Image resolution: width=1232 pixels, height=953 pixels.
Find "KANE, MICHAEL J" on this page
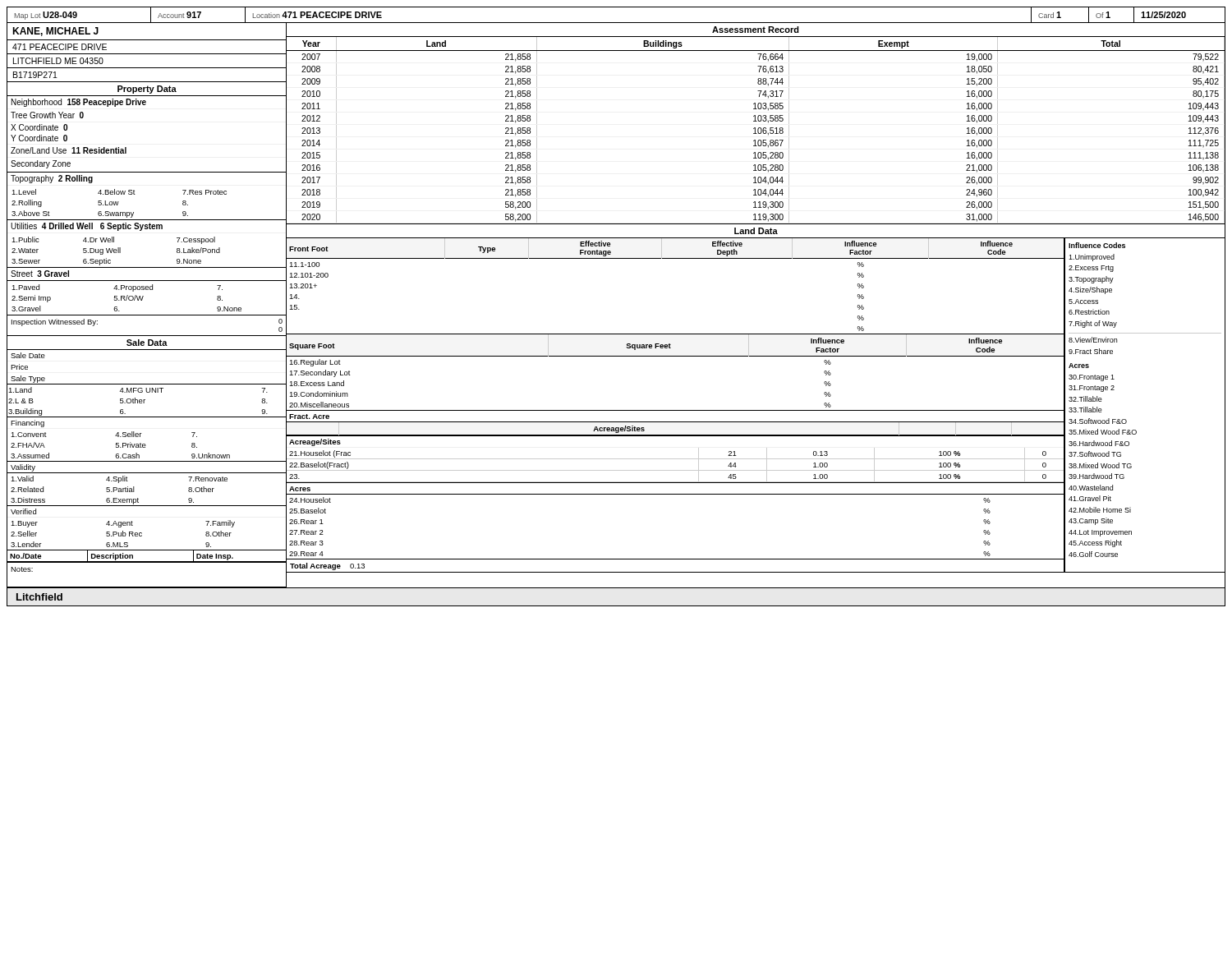(x=56, y=31)
